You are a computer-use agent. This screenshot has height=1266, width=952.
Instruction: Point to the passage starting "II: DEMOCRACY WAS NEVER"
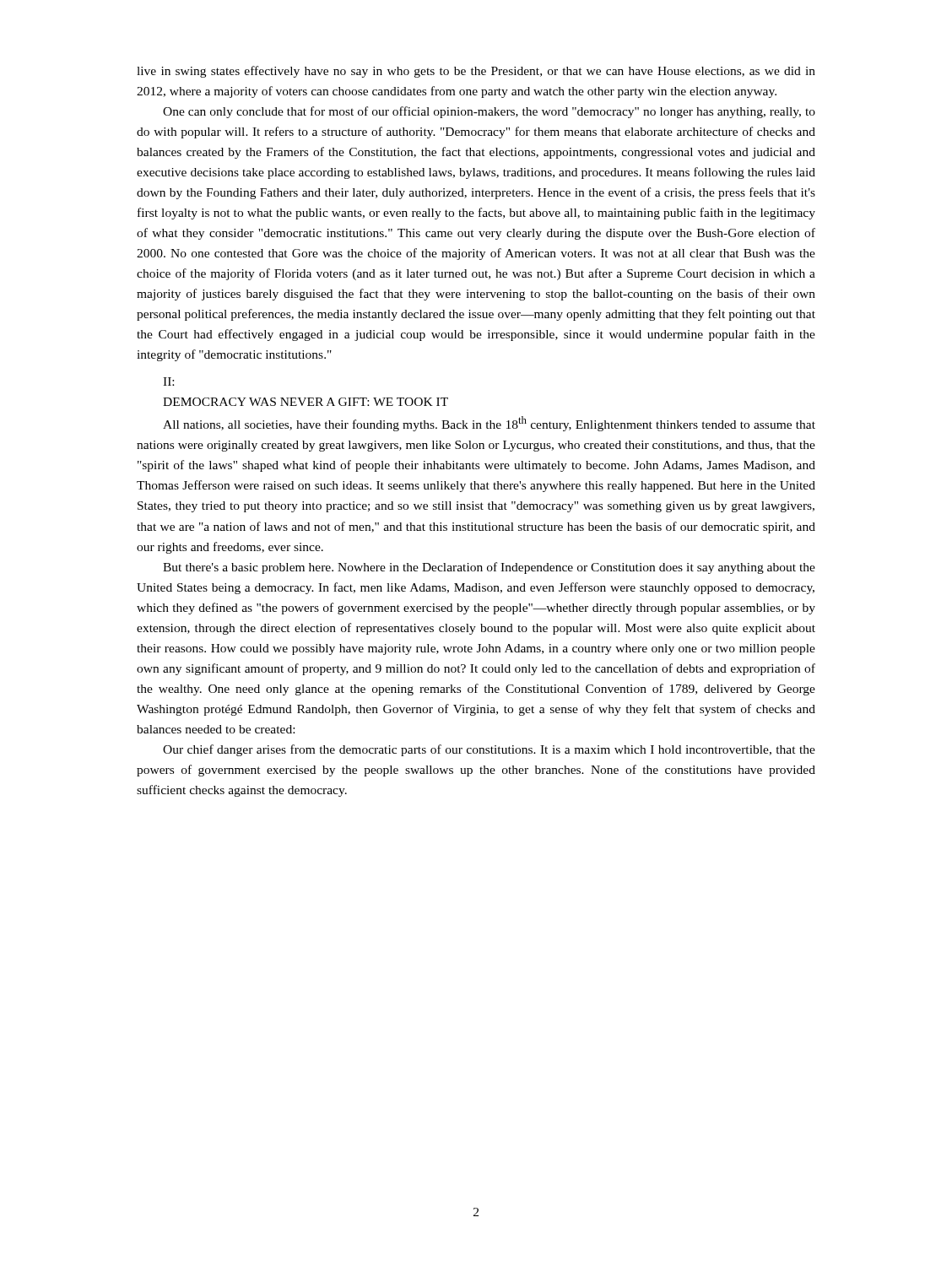(168, 381)
